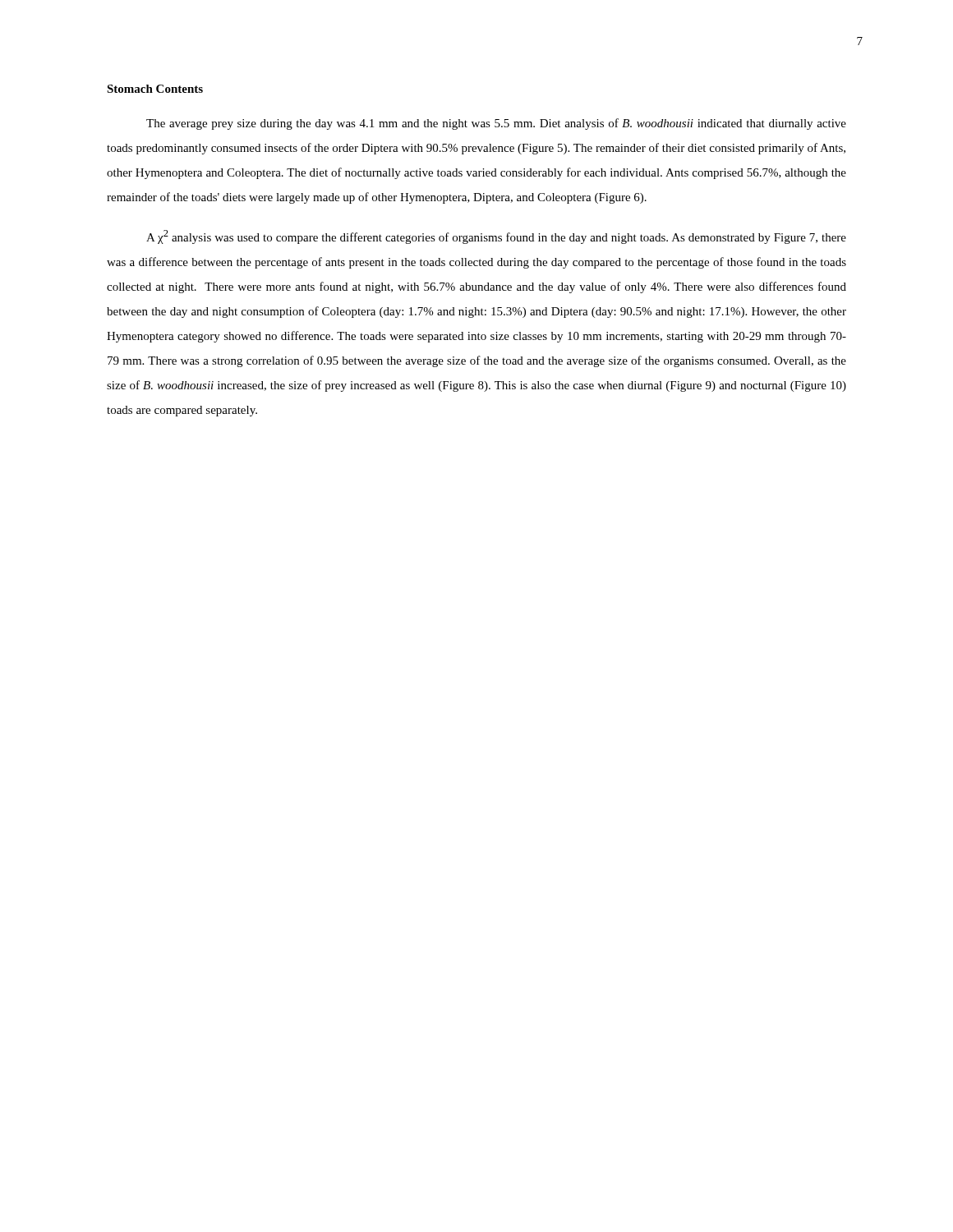Locate the block starting "A χ2 analysis was used to"
The width and height of the screenshot is (953, 1232).
tap(476, 322)
